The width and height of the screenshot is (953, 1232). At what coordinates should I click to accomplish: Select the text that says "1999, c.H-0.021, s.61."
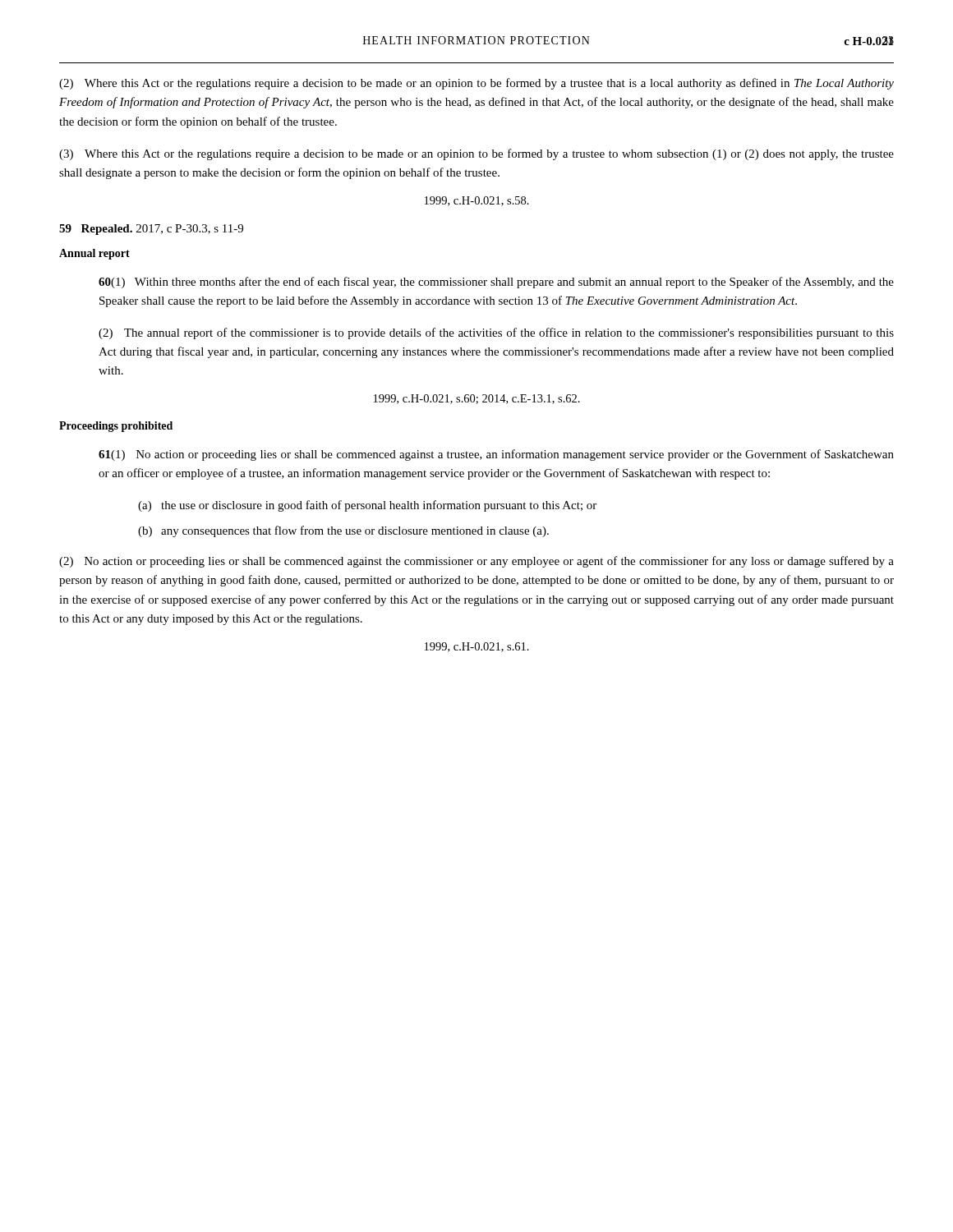[476, 646]
